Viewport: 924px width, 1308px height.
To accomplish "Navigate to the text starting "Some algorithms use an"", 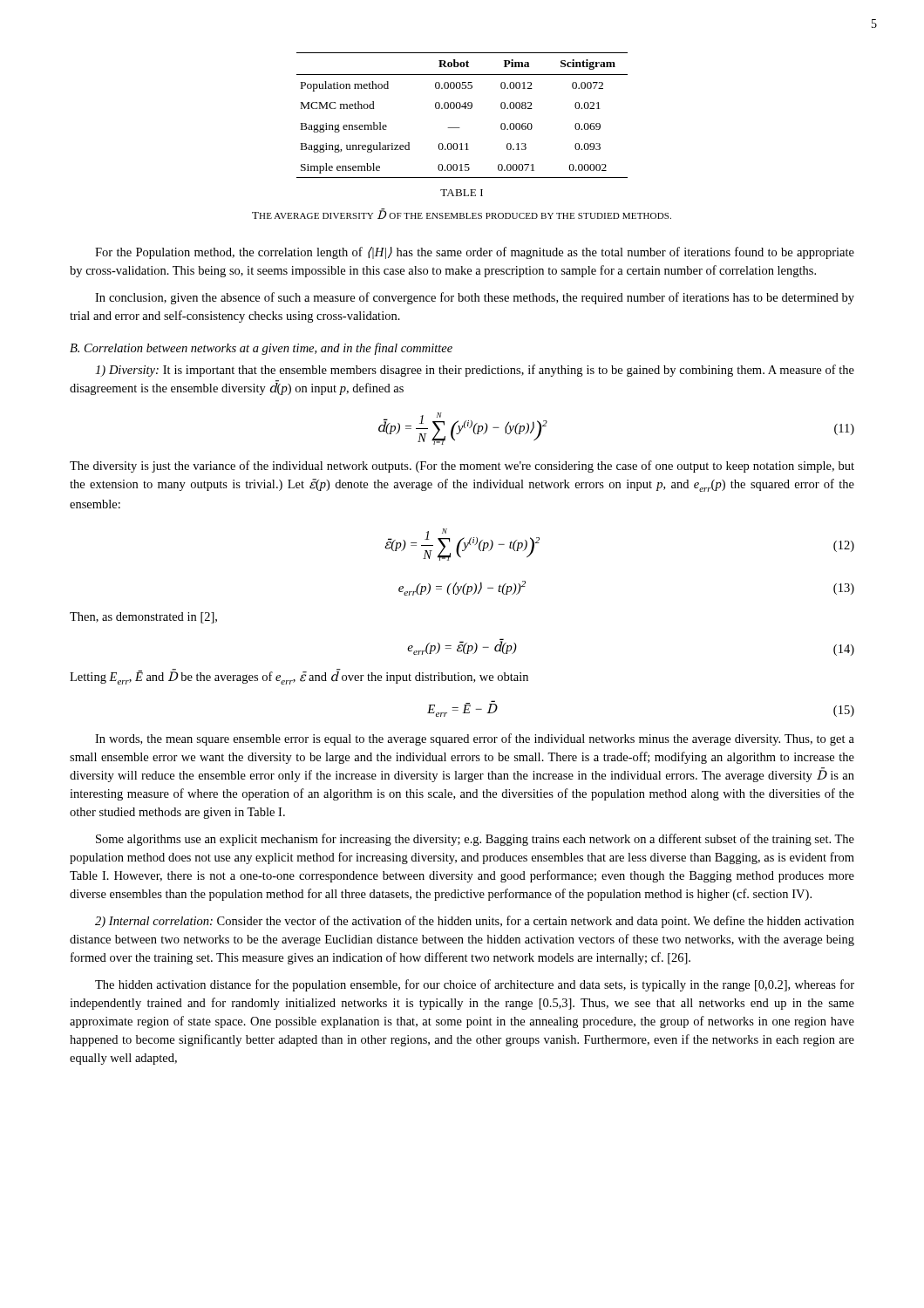I will [x=462, y=866].
